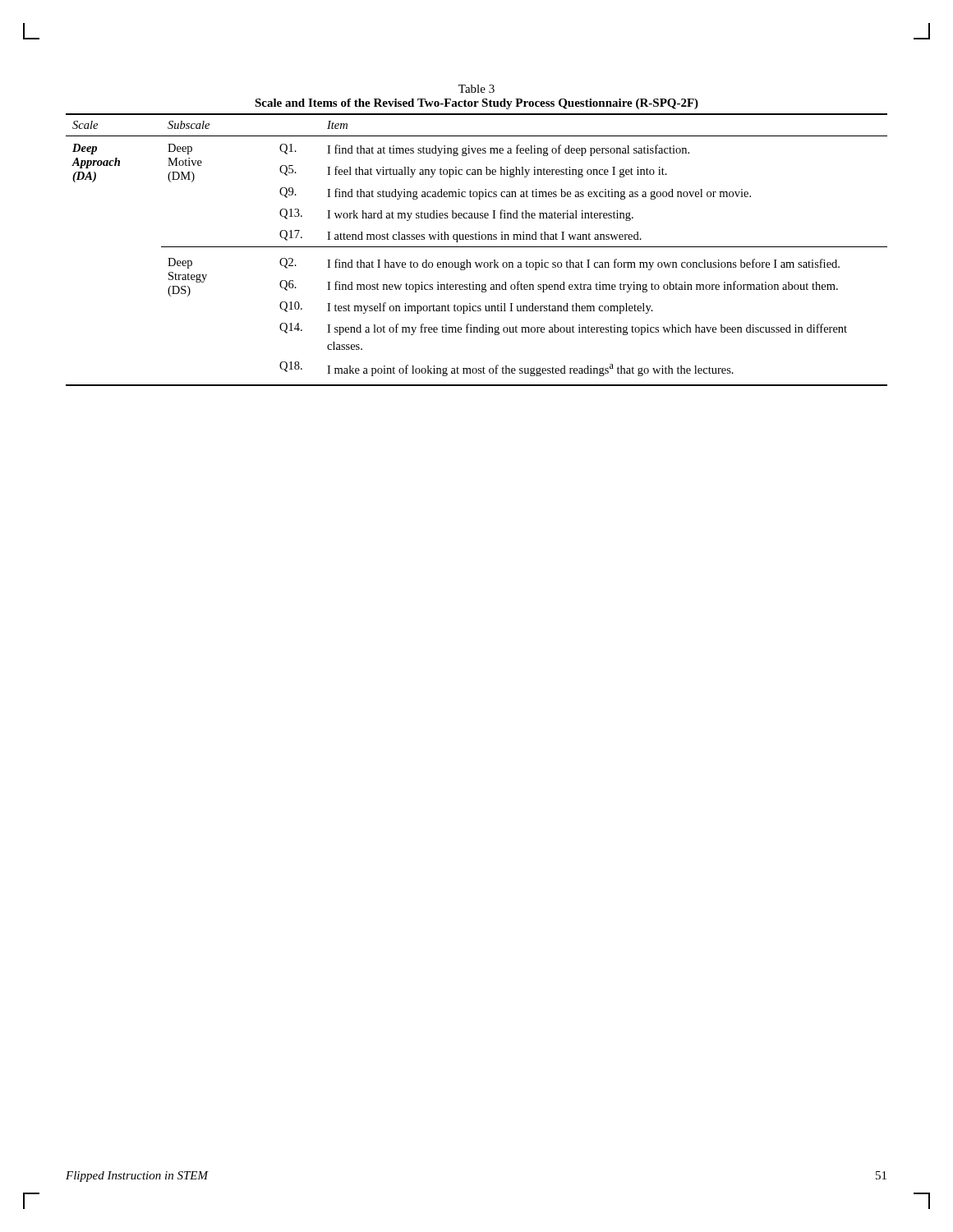Click on the table containing "I feel that"
The height and width of the screenshot is (1232, 953).
pyautogui.click(x=476, y=250)
